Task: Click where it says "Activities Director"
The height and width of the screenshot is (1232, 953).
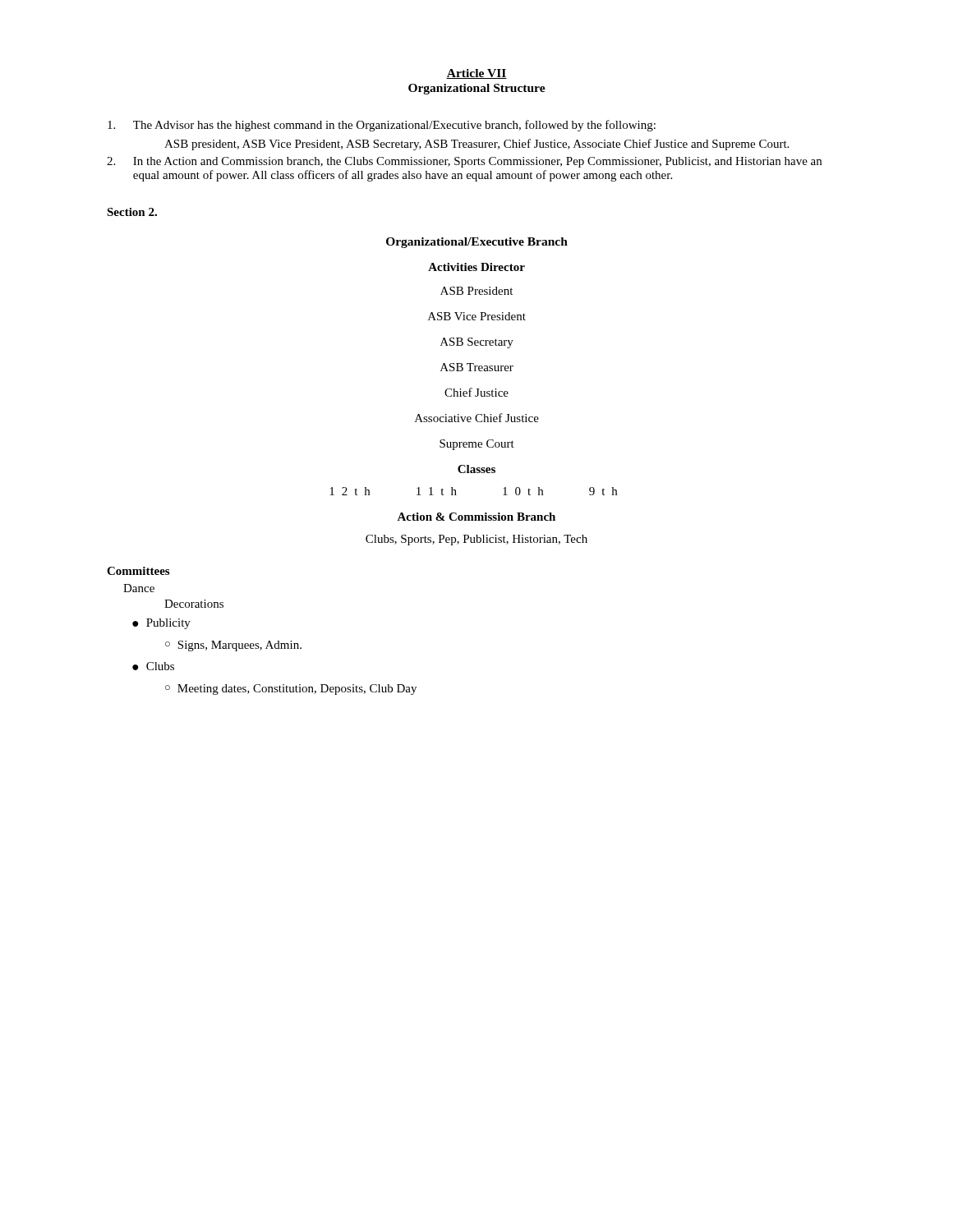Action: [476, 267]
